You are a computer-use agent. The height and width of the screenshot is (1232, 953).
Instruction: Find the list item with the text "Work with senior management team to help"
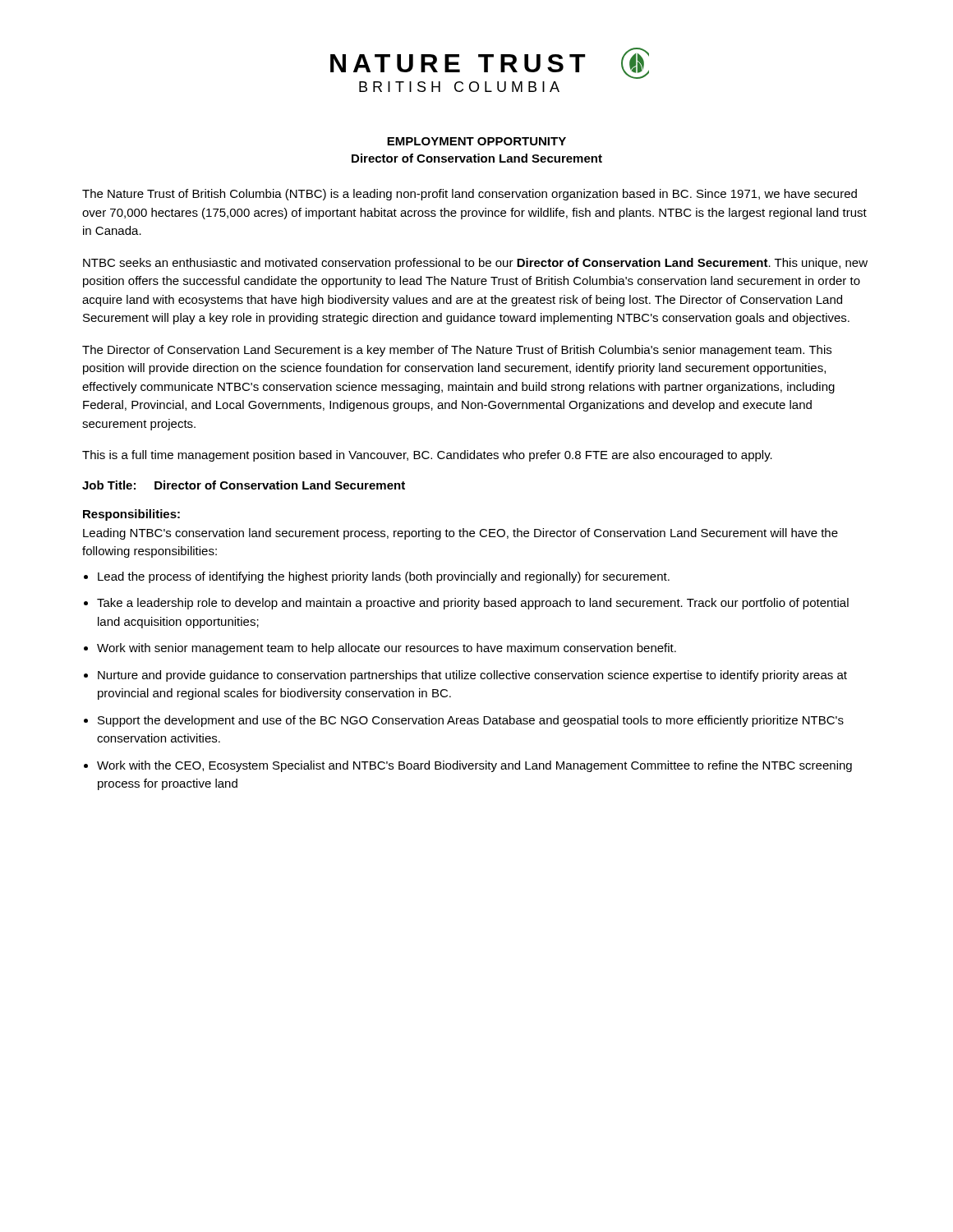pos(387,648)
